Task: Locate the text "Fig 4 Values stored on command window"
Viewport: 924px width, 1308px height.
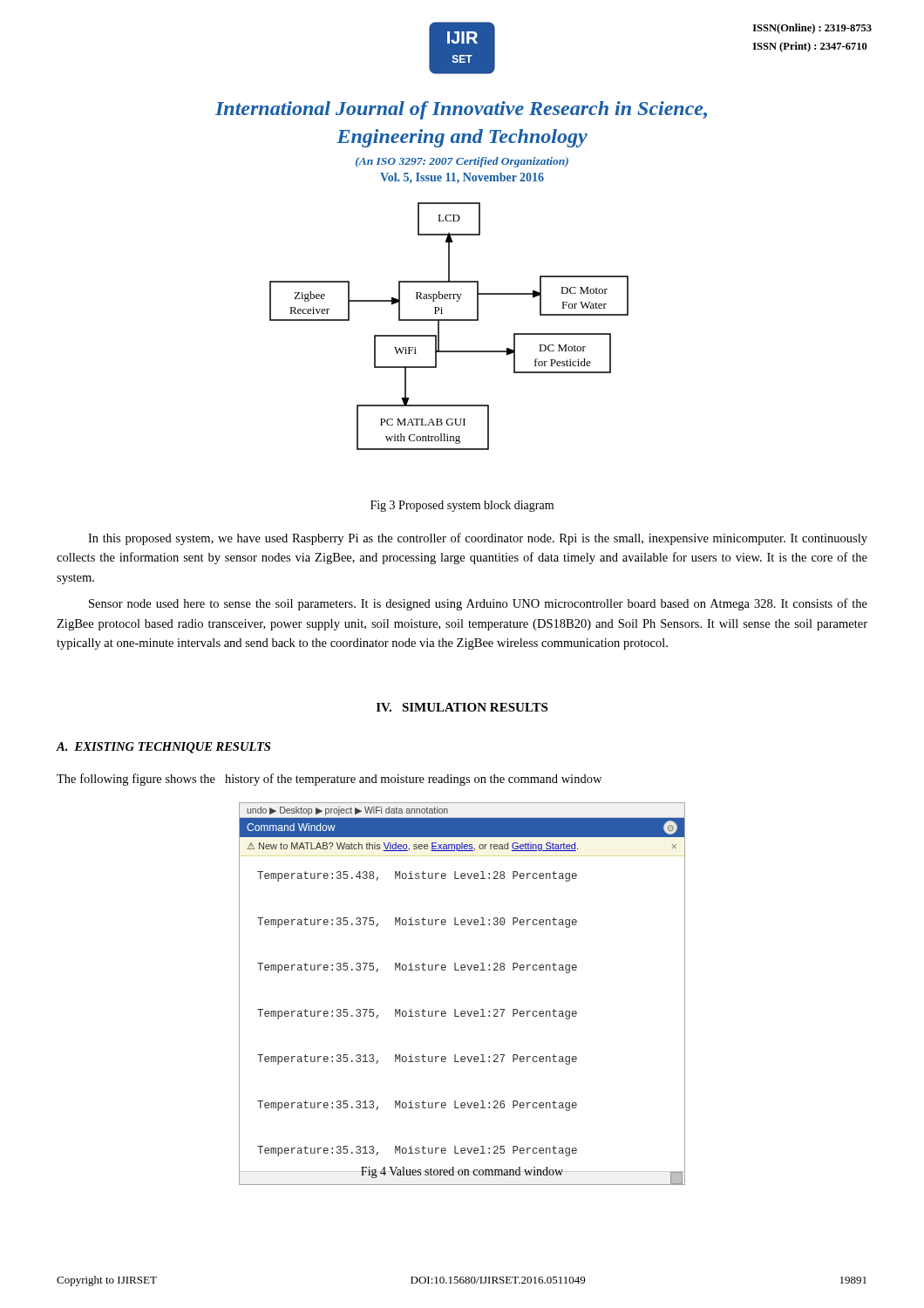Action: [x=462, y=1172]
